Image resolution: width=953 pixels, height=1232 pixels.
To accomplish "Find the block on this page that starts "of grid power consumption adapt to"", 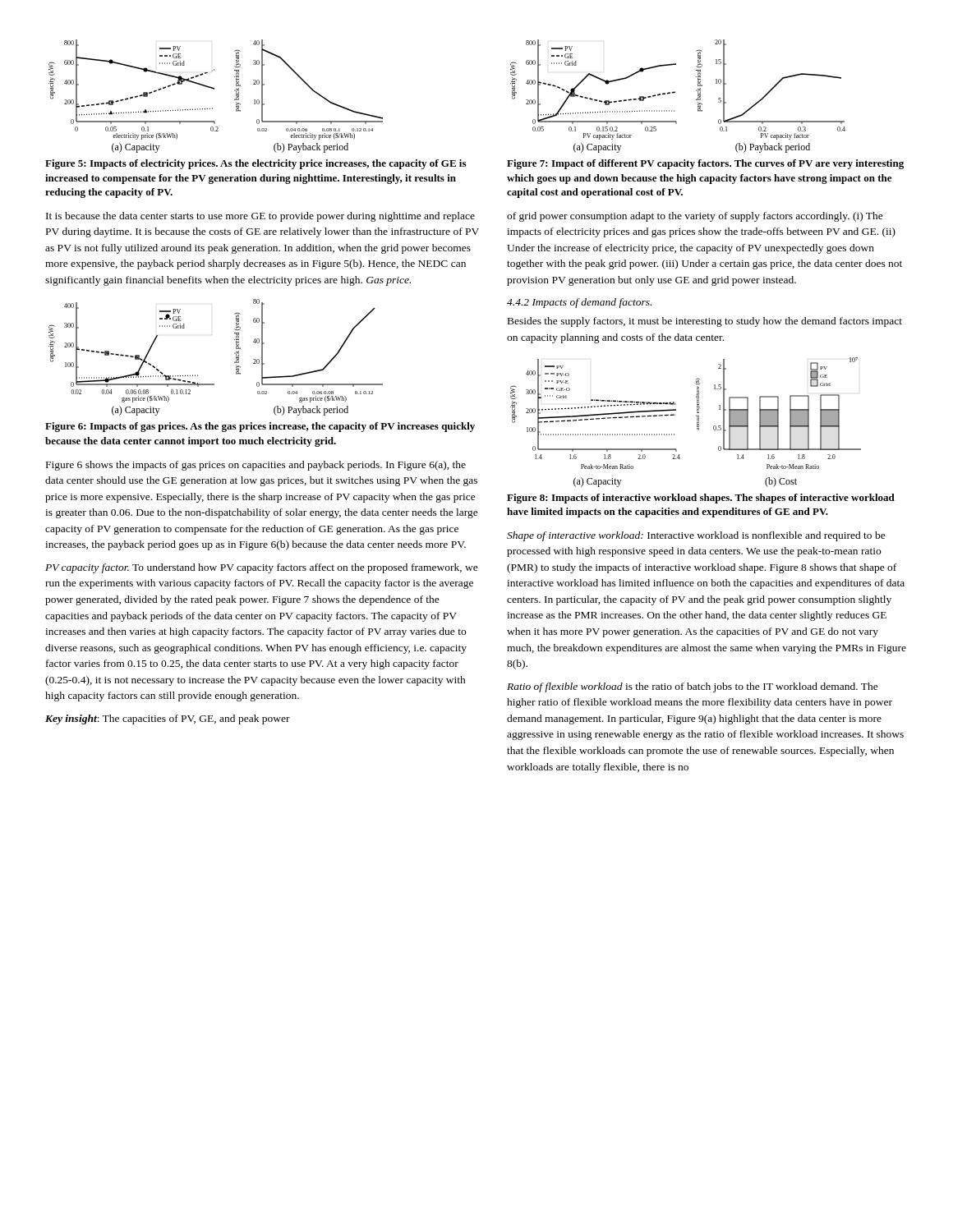I will point(705,247).
